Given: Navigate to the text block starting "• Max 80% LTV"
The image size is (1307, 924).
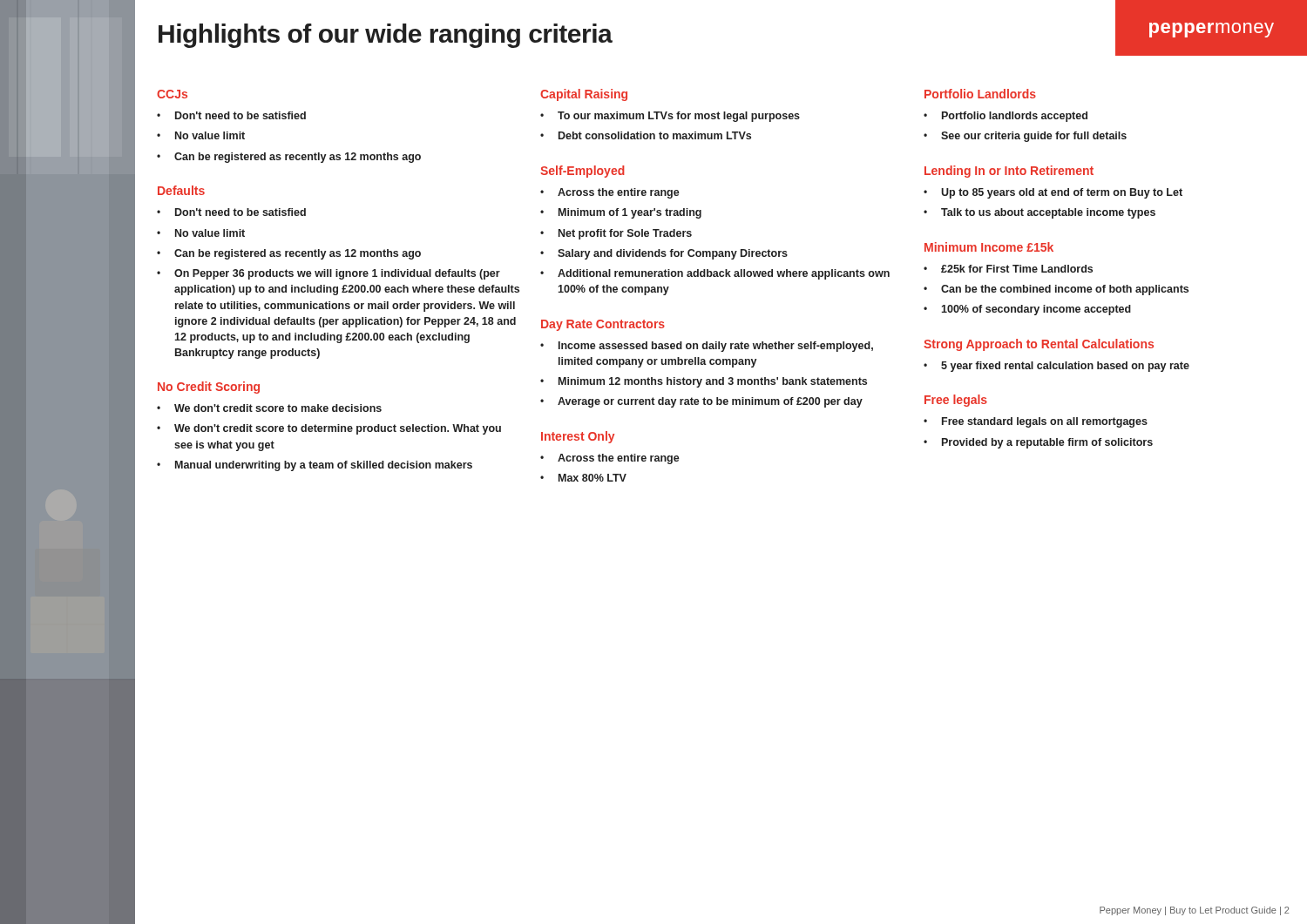Looking at the screenshot, I should point(583,478).
